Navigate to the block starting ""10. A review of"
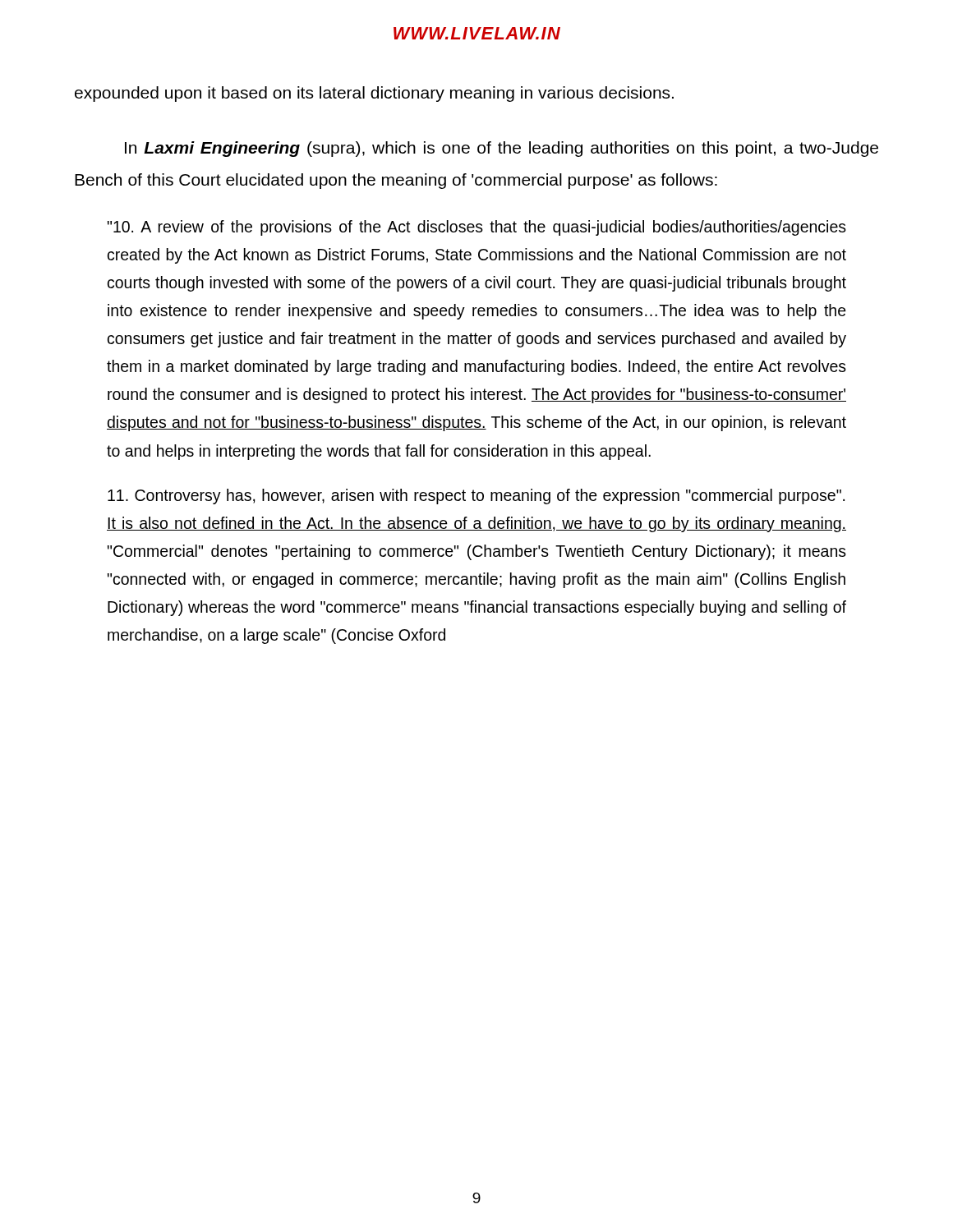Screen dimensions: 1232x953 (x=476, y=338)
